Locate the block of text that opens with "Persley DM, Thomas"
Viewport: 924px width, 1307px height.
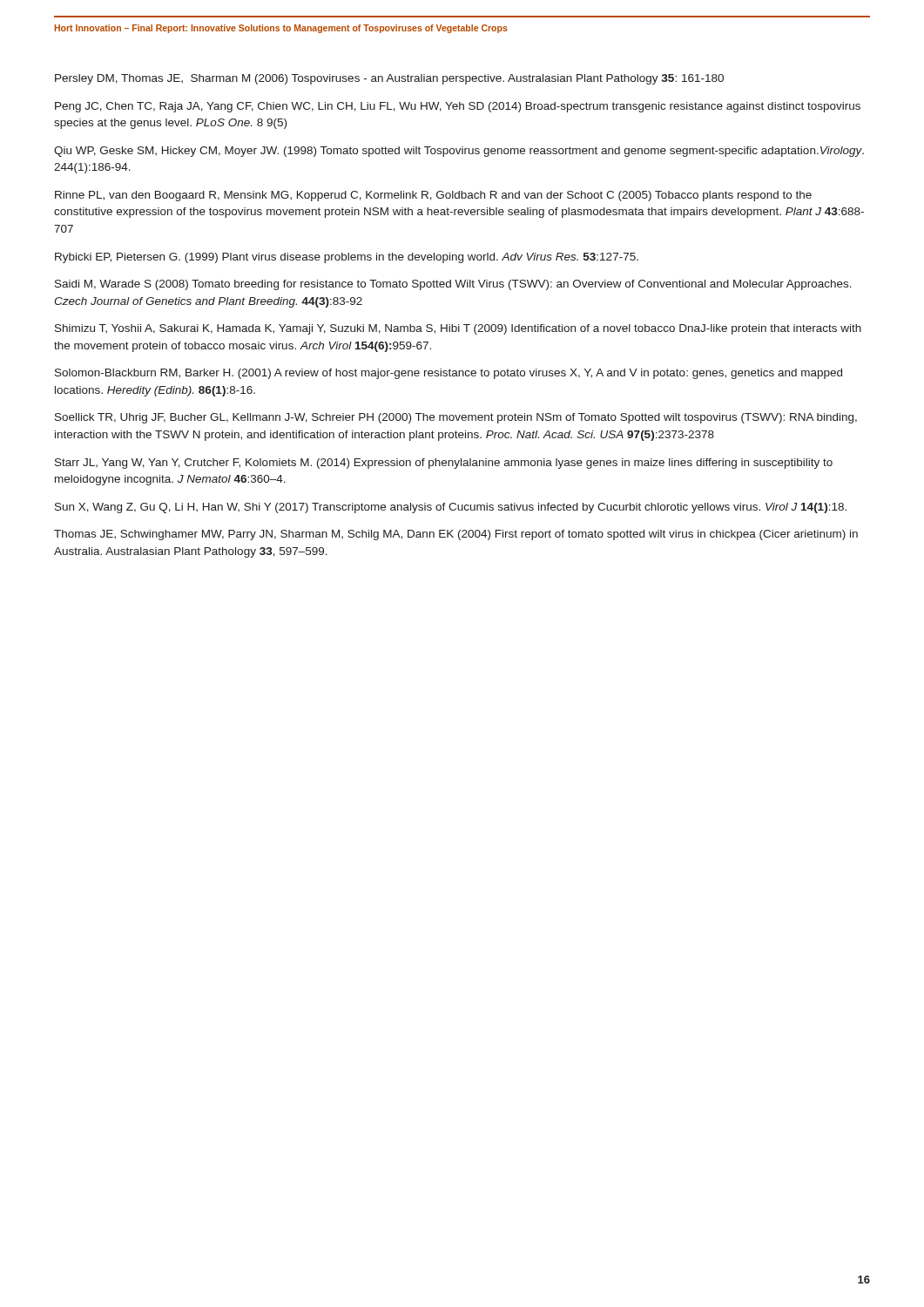point(389,78)
